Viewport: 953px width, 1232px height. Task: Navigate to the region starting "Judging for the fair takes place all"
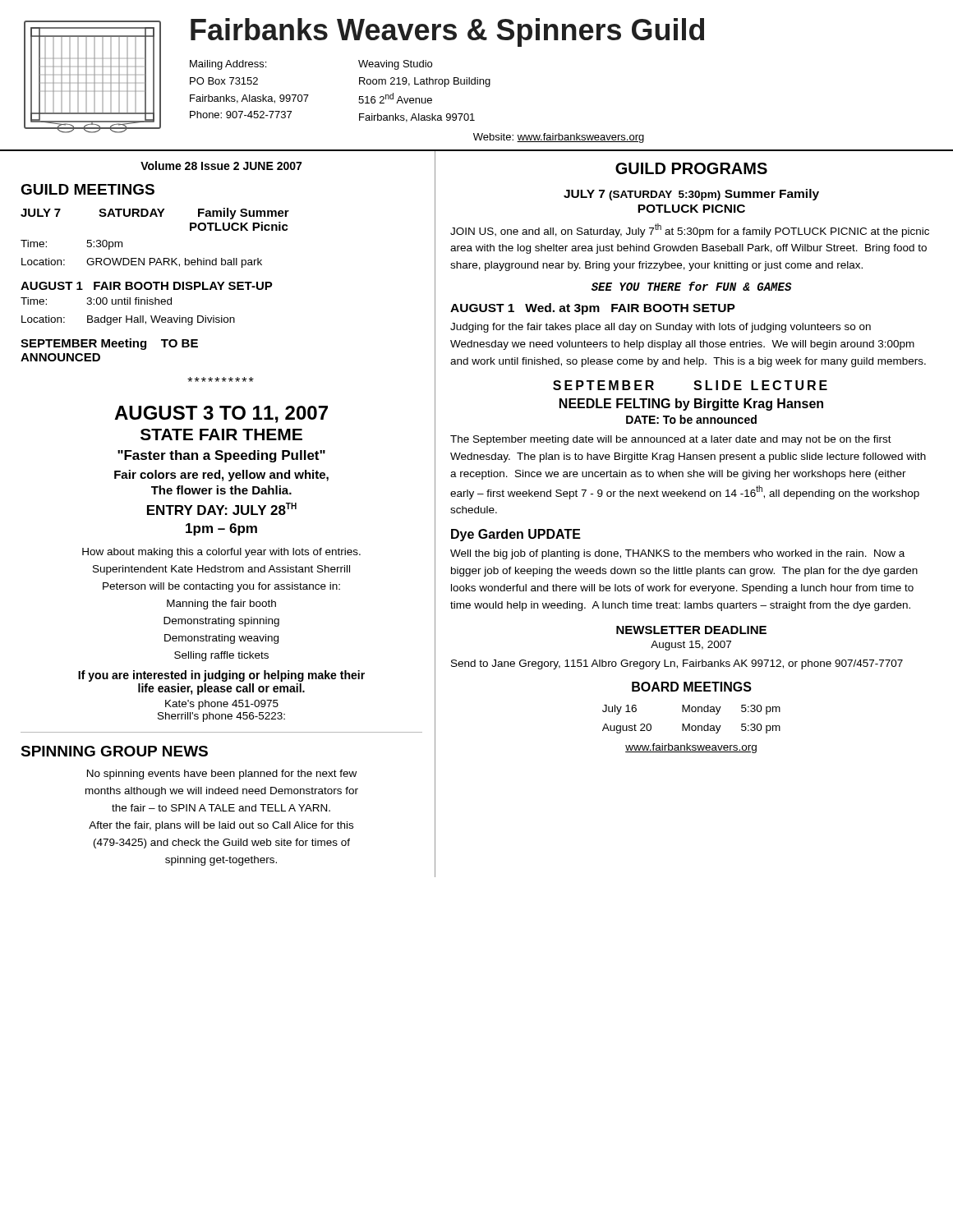[x=688, y=344]
